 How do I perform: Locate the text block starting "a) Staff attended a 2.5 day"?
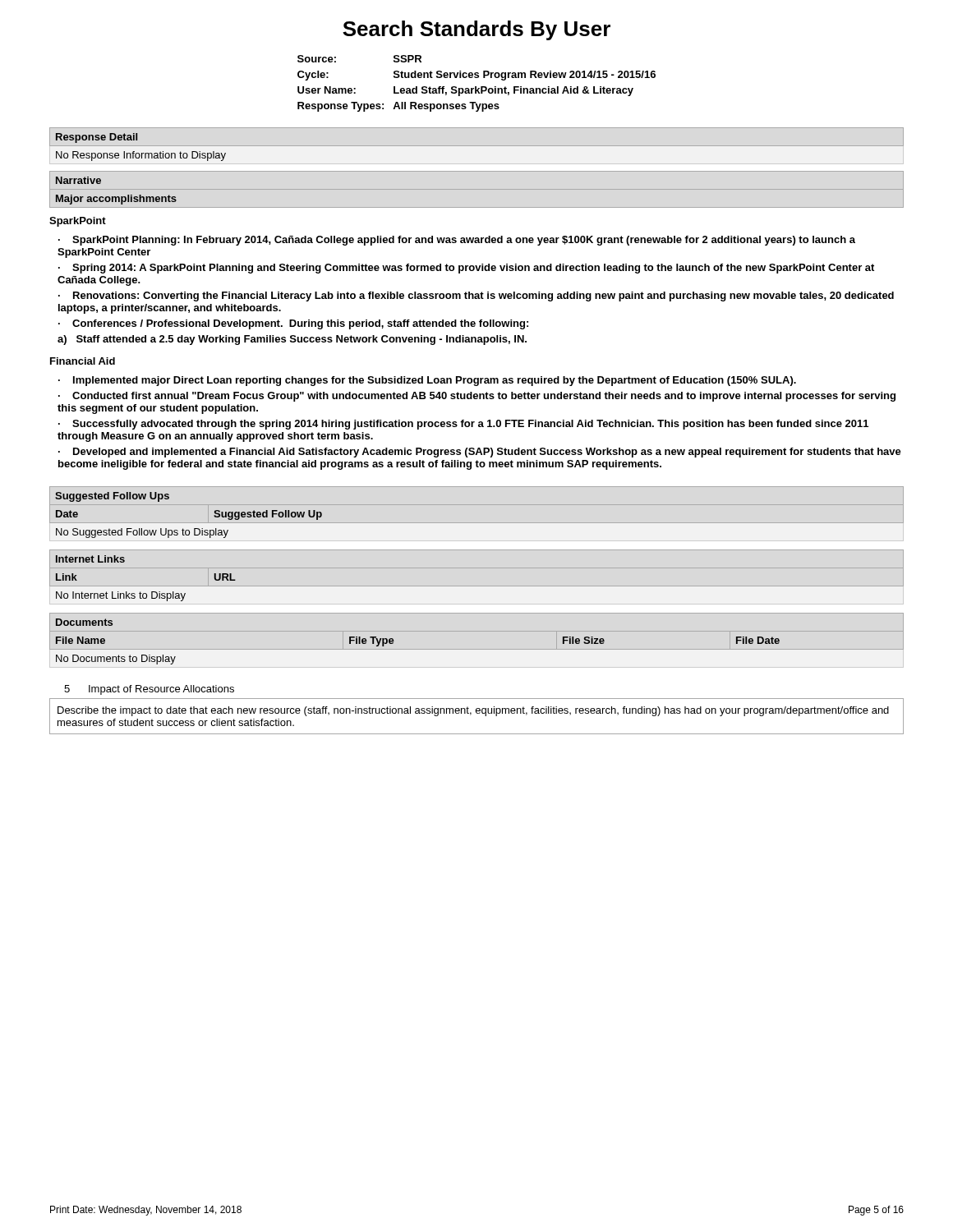pos(292,339)
